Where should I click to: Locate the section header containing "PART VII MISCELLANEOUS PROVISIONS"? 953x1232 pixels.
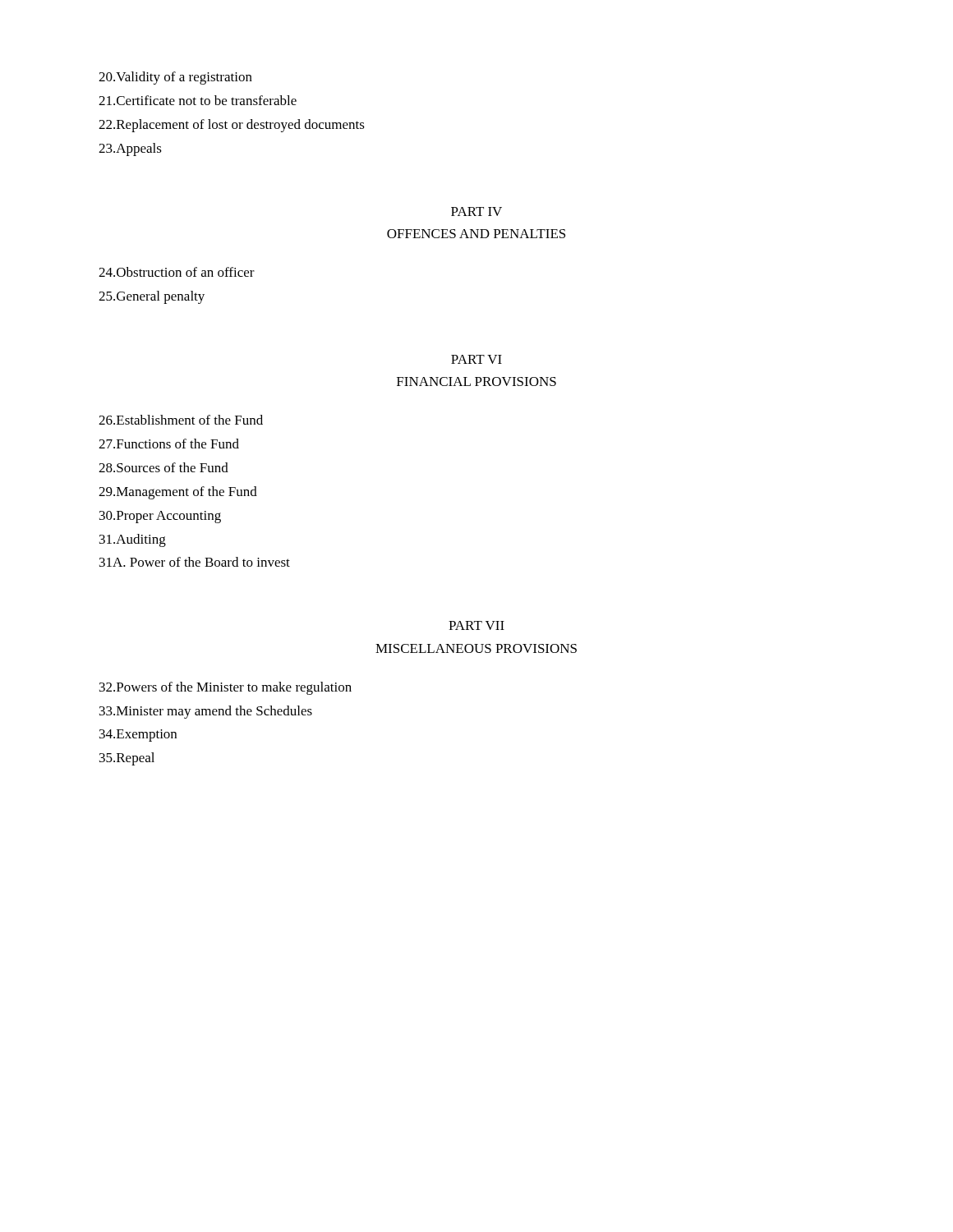pyautogui.click(x=476, y=637)
